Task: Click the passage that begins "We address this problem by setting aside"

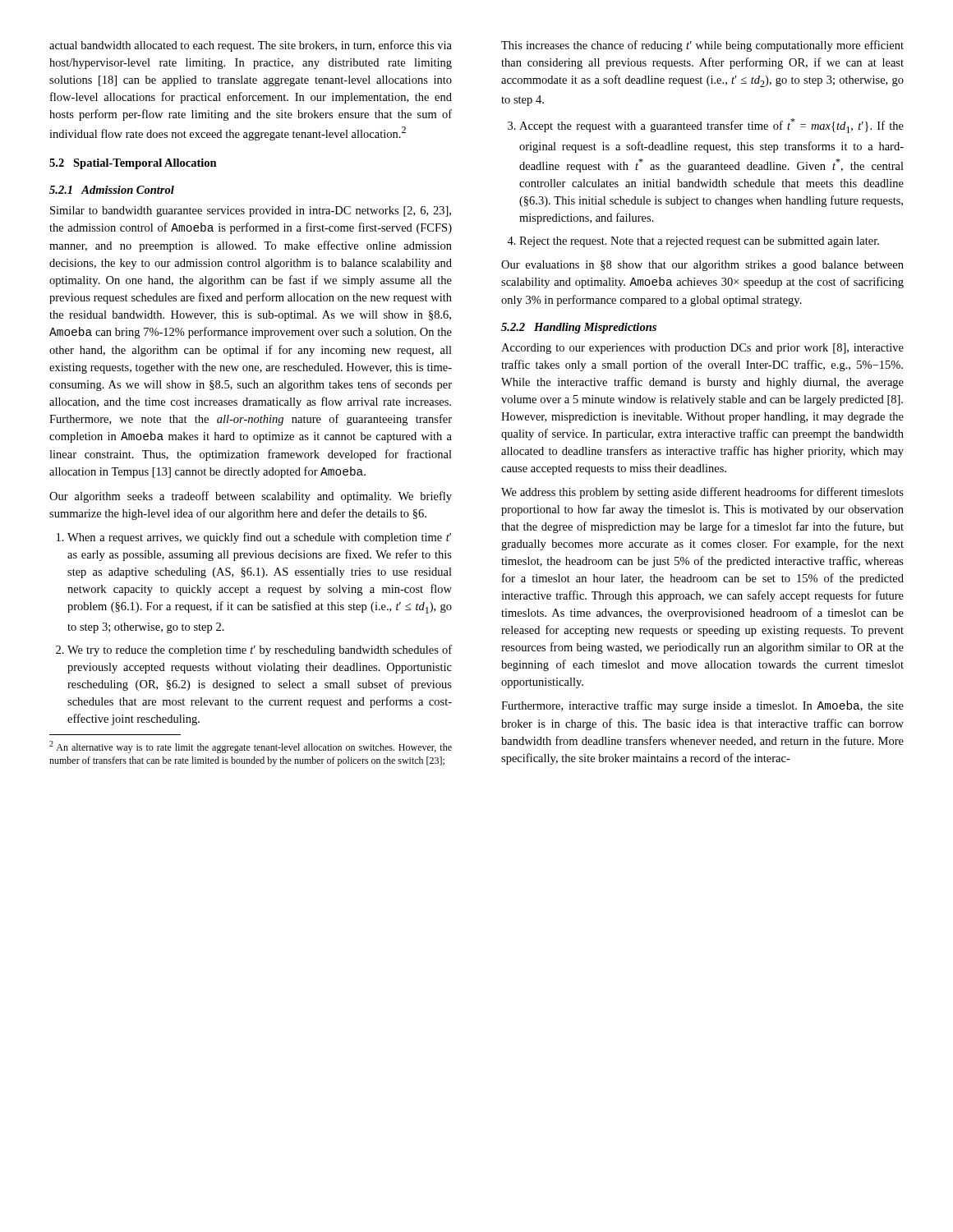Action: tap(702, 587)
